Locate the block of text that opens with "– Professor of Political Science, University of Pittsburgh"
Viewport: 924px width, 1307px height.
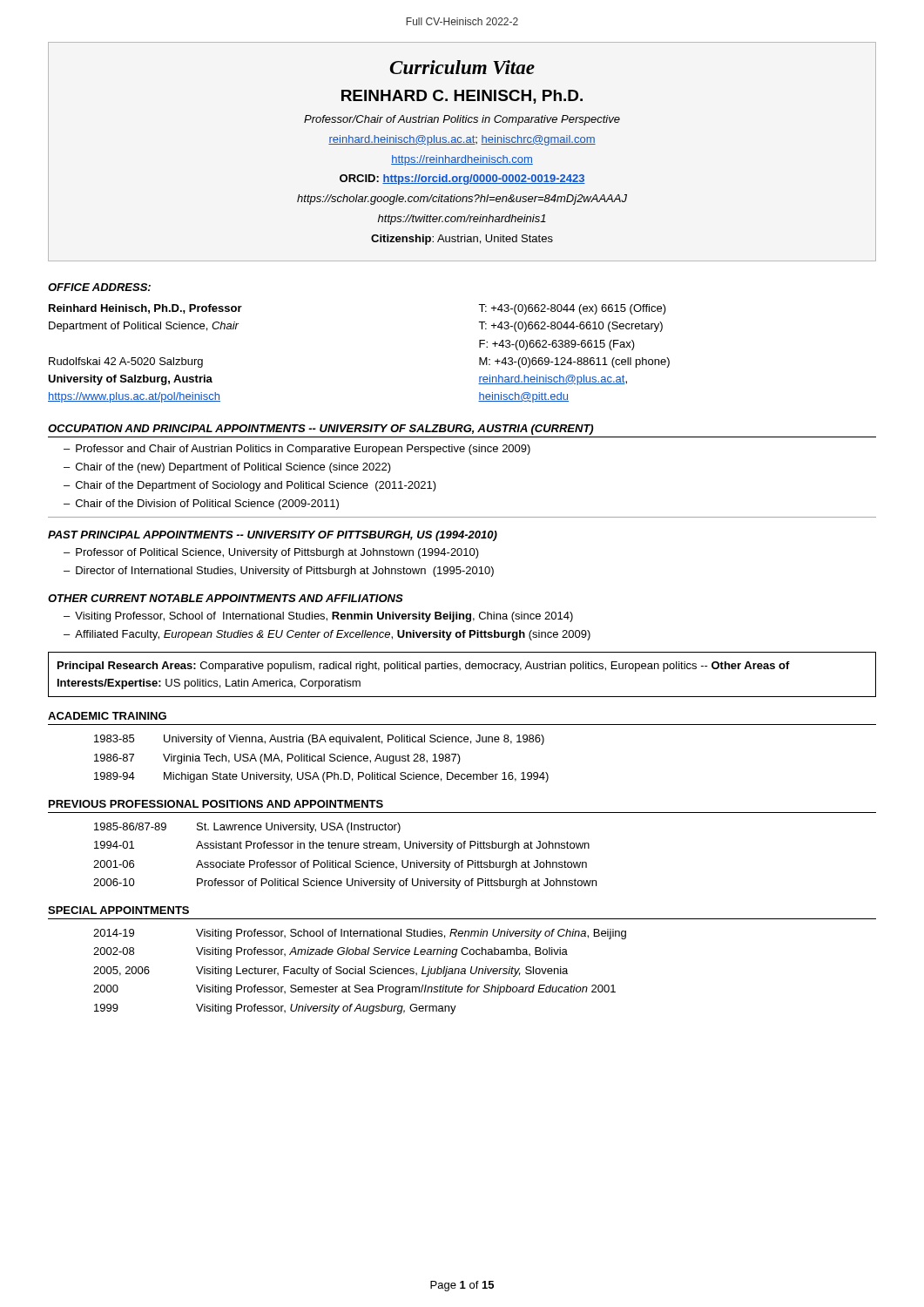pyautogui.click(x=263, y=553)
